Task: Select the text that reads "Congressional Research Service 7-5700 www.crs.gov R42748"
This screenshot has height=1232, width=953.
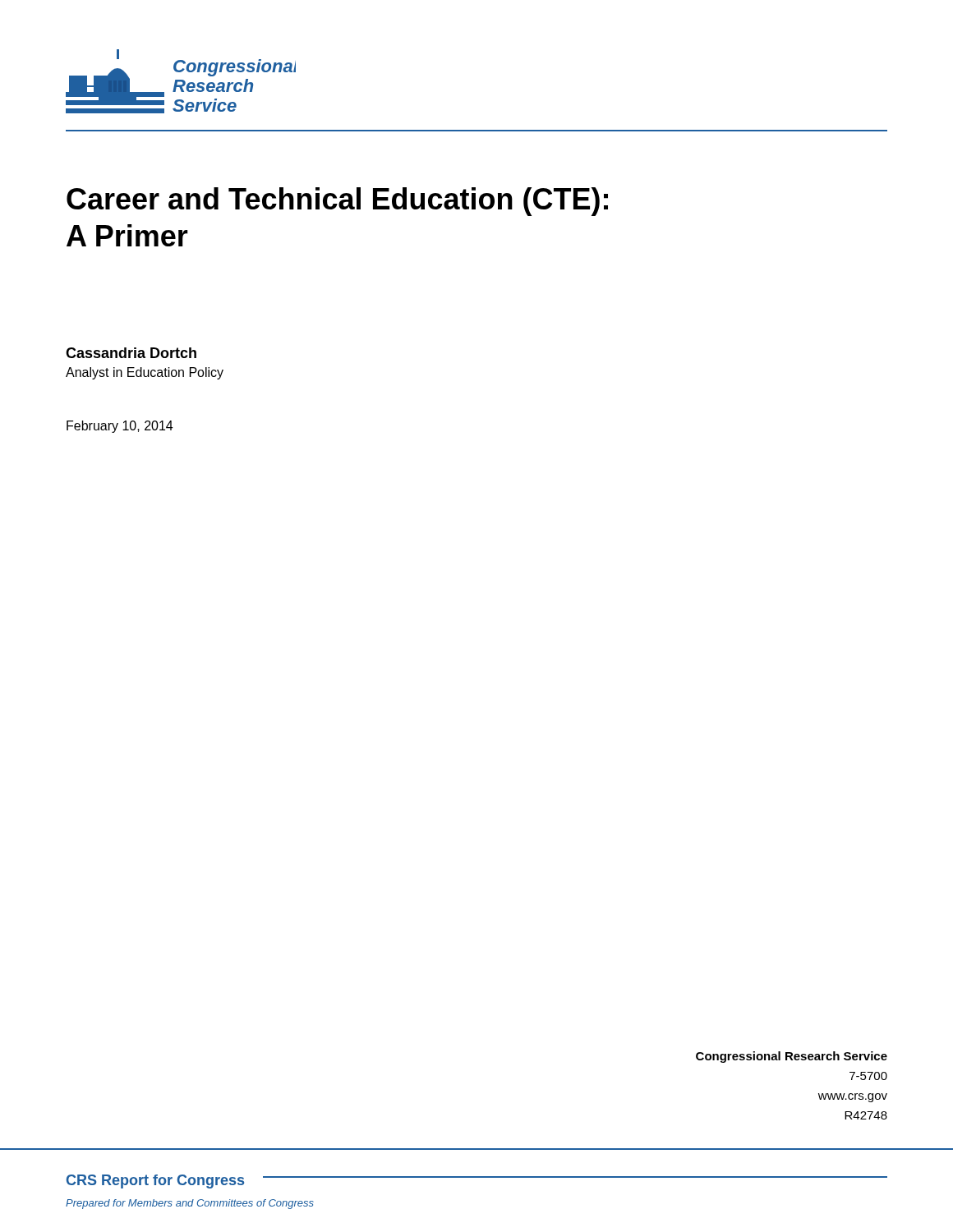Action: point(792,1057)
